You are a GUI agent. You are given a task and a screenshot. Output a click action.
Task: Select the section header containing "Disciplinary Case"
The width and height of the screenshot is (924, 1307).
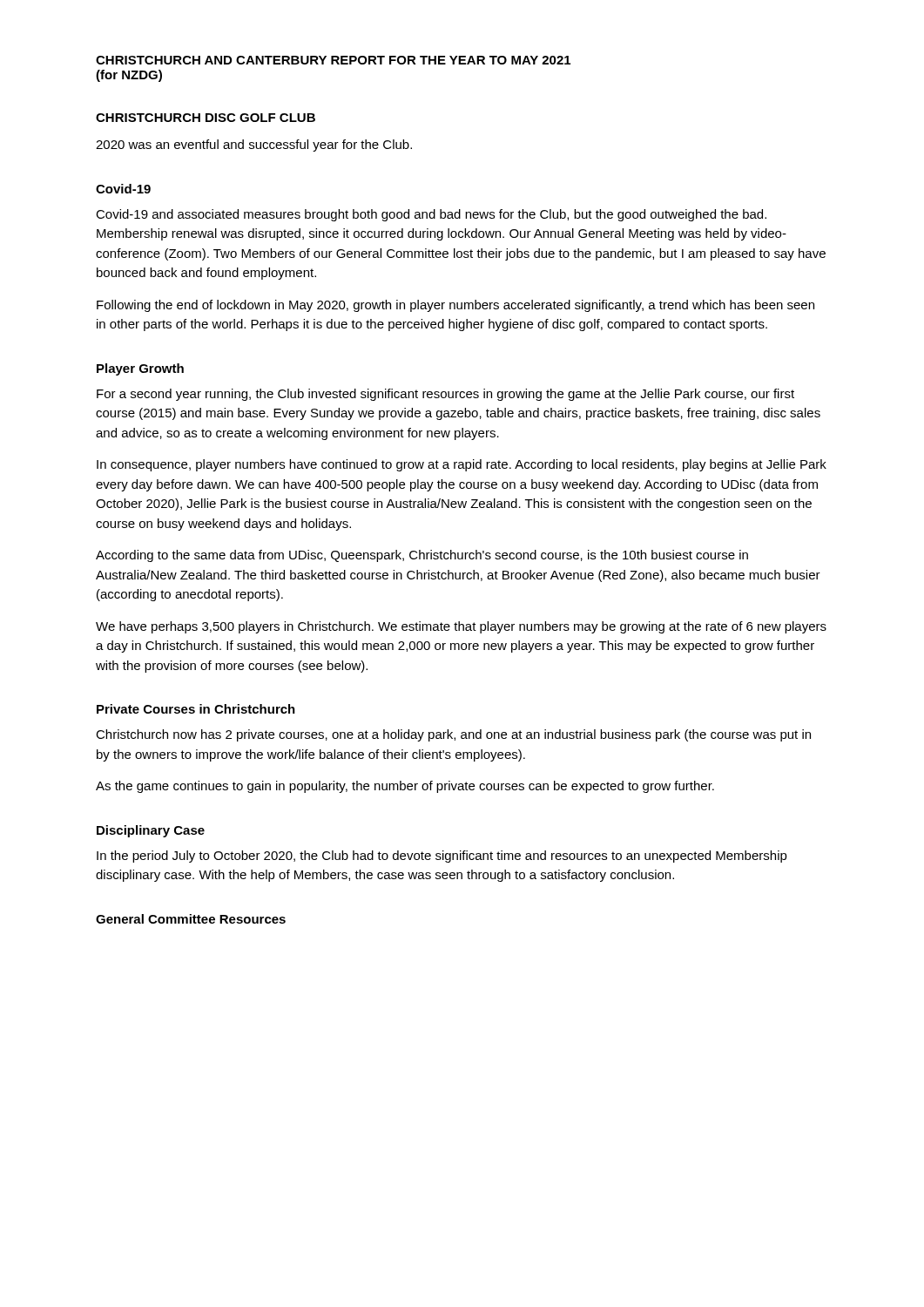pyautogui.click(x=150, y=829)
